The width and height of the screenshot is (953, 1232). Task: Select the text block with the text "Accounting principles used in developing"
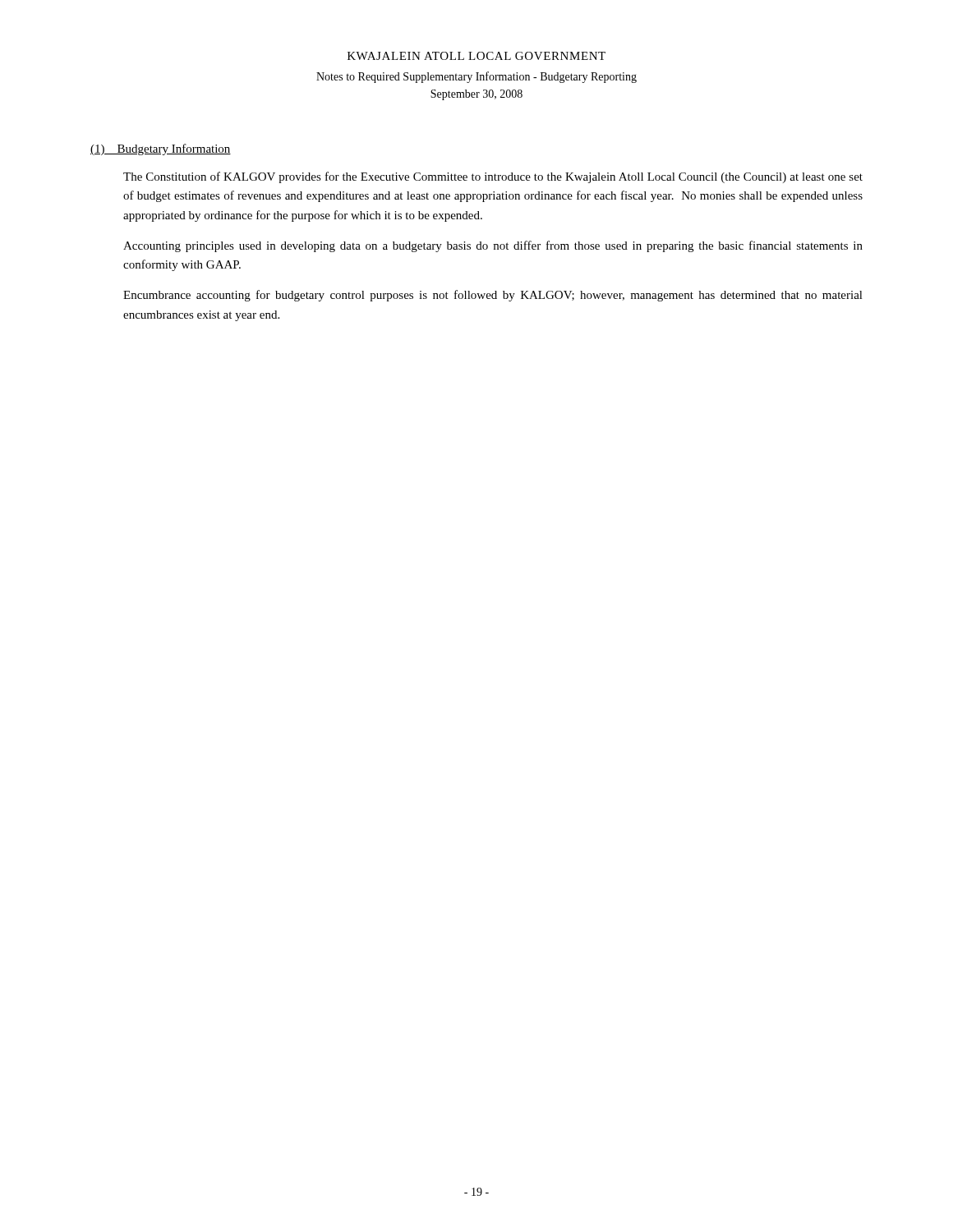coord(493,255)
